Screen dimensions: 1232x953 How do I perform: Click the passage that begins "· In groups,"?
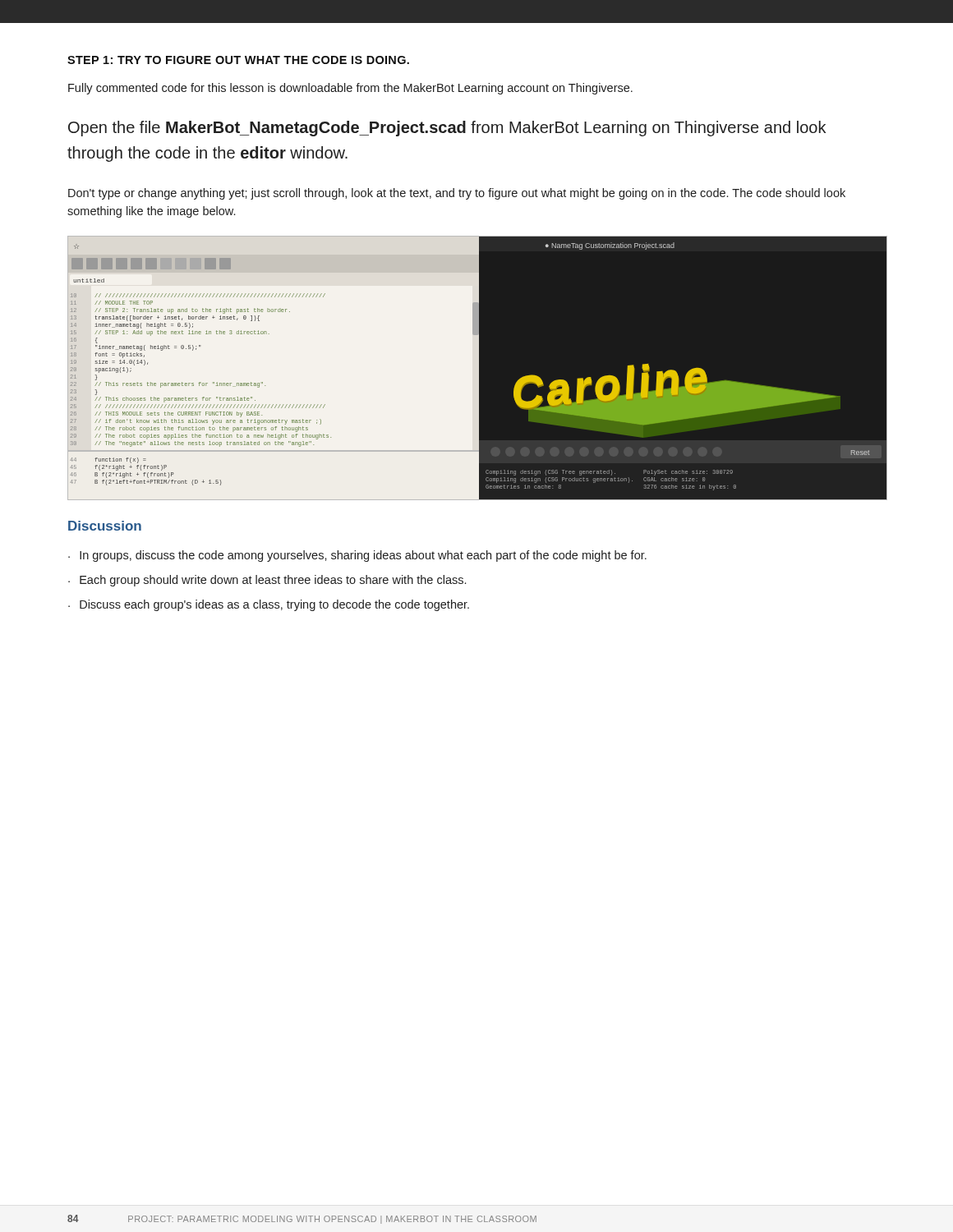coord(476,556)
